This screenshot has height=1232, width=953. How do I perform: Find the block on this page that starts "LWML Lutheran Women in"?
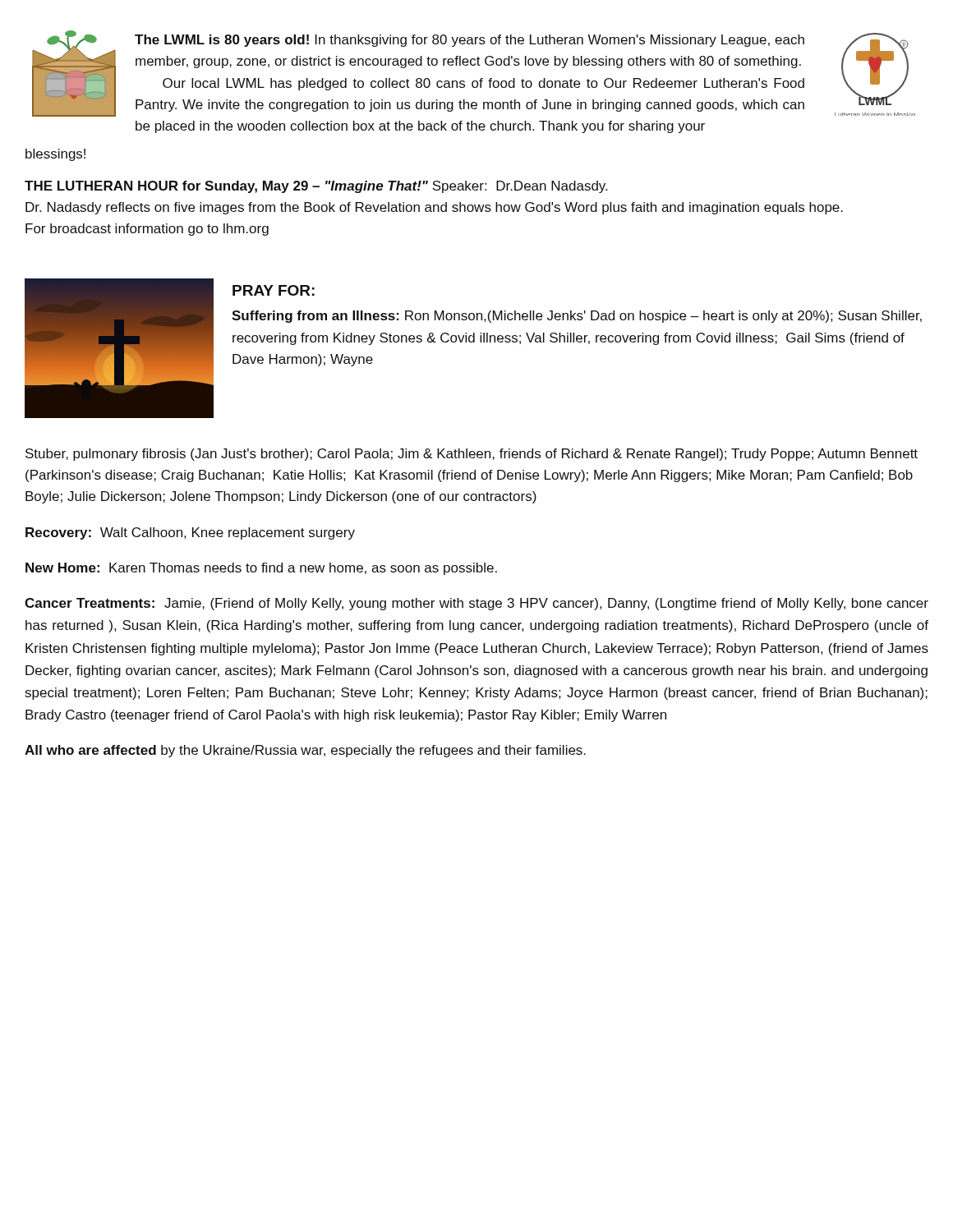click(476, 84)
